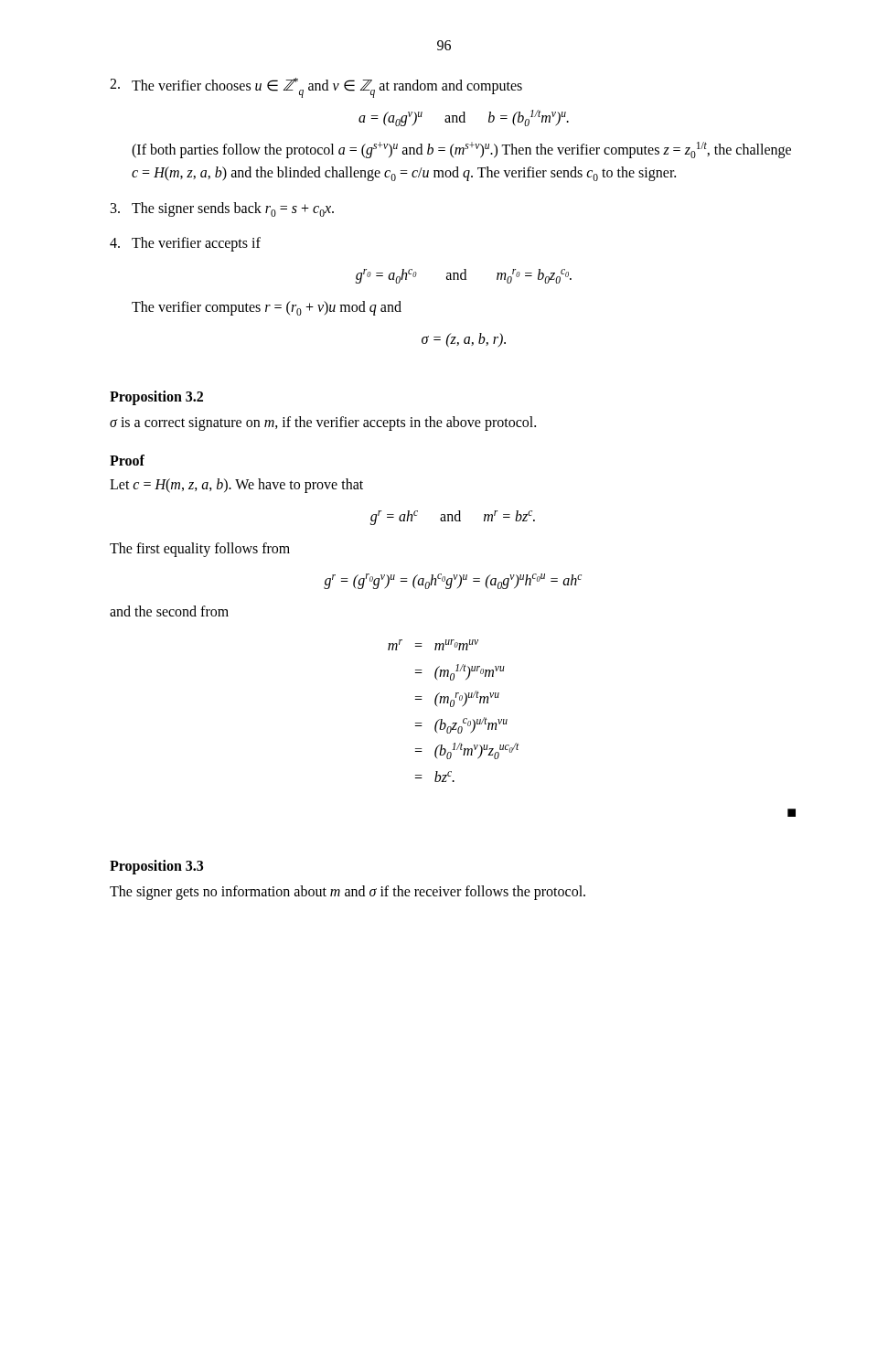Screen dimensions: 1372x888
Task: Select the section header with the text "Proposition 3.2"
Action: (157, 396)
